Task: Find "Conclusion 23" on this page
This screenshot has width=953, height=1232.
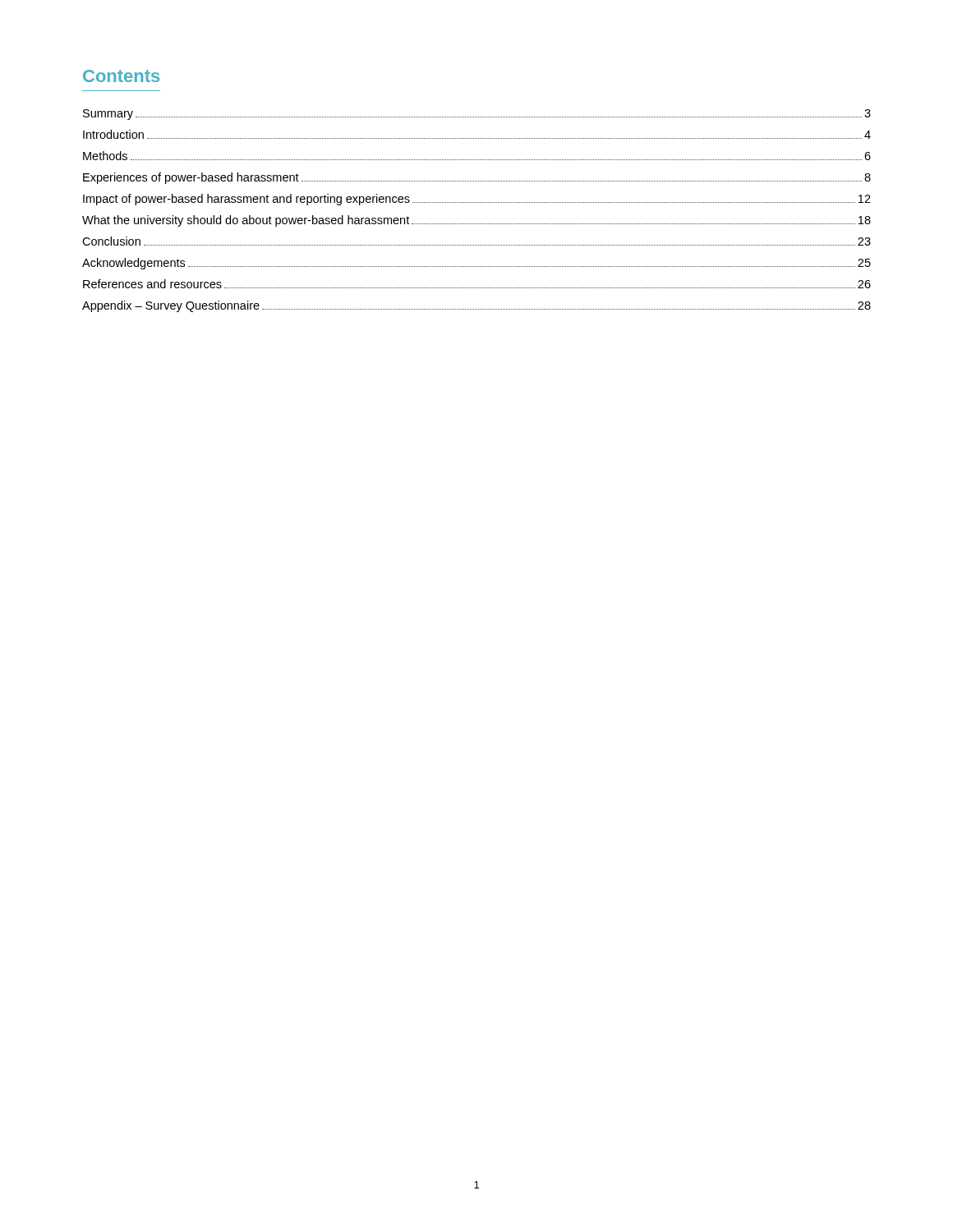Action: click(x=476, y=241)
